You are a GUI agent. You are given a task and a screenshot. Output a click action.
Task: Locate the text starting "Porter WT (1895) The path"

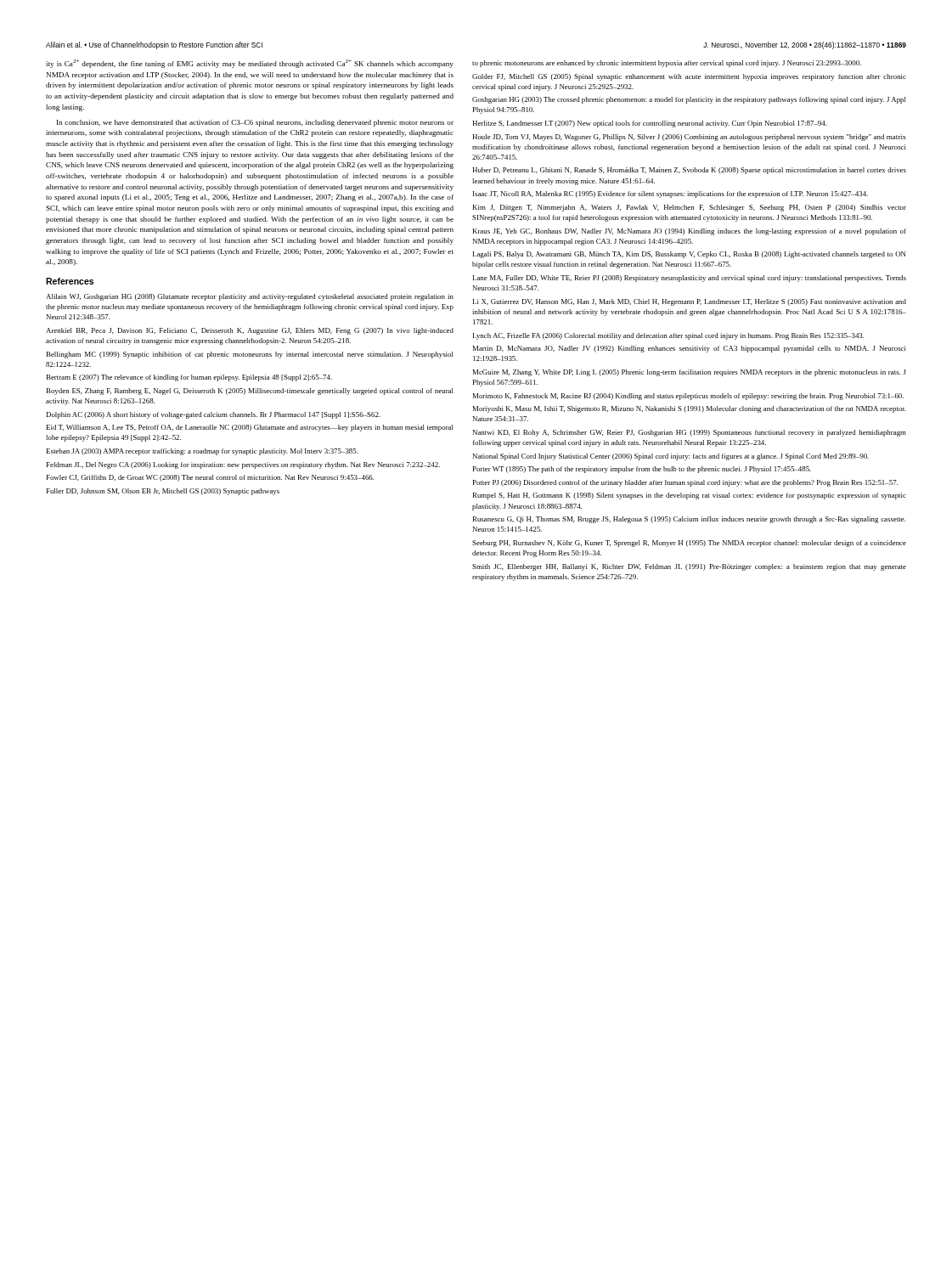pyautogui.click(x=642, y=469)
